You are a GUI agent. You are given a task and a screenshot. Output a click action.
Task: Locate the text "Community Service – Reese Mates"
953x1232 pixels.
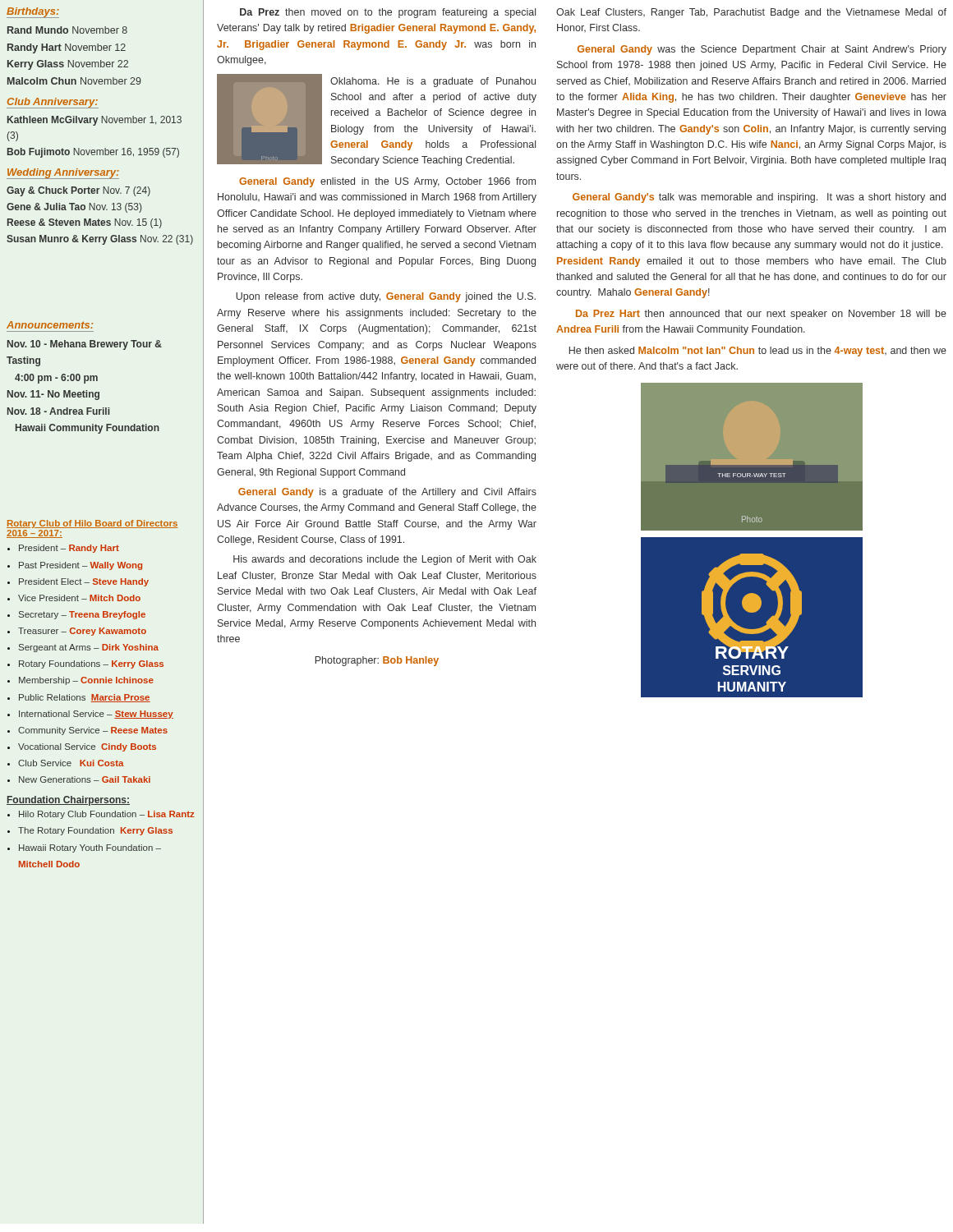(x=93, y=730)
